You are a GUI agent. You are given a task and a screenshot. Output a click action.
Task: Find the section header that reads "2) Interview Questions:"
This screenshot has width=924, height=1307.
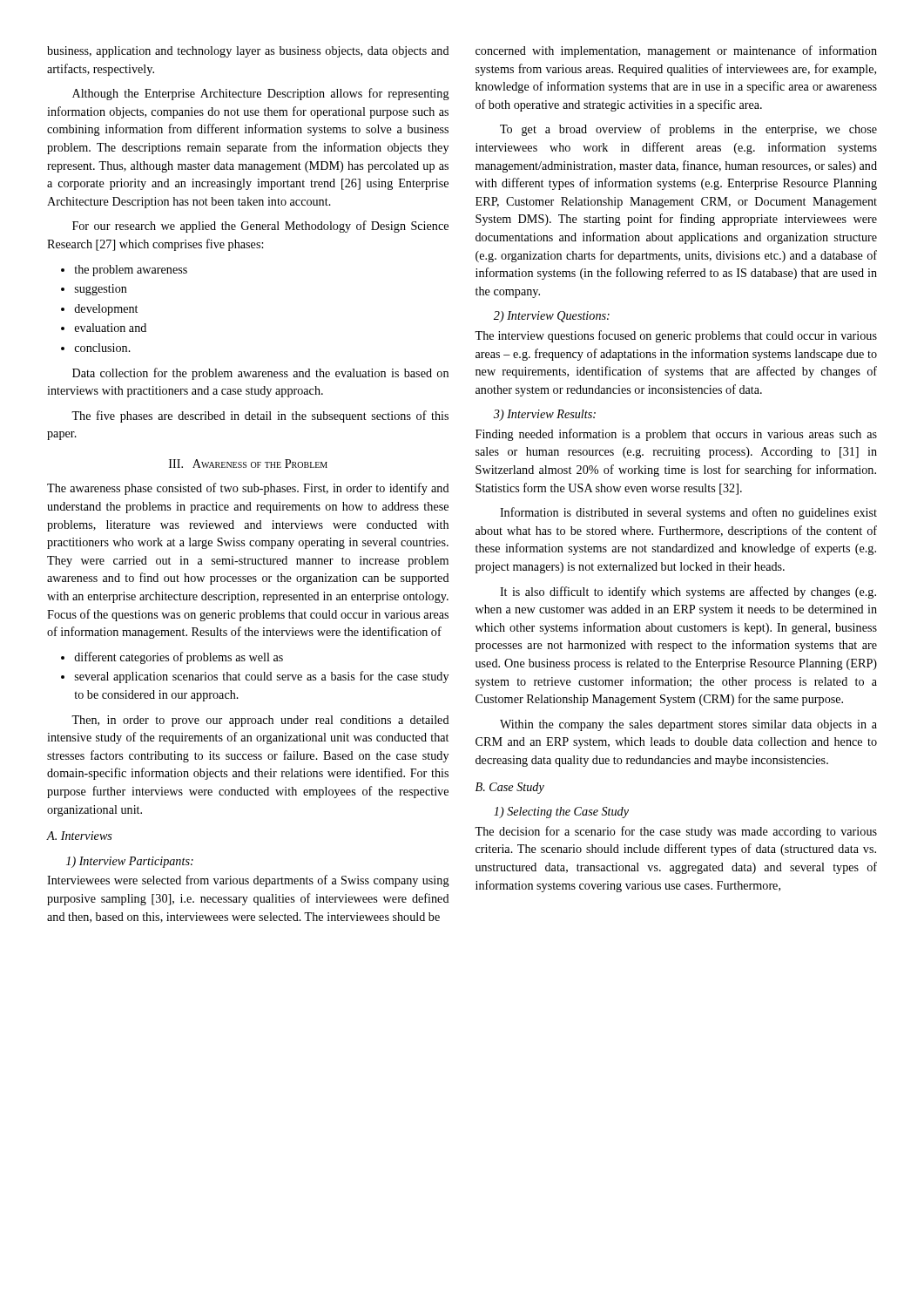[x=552, y=317]
